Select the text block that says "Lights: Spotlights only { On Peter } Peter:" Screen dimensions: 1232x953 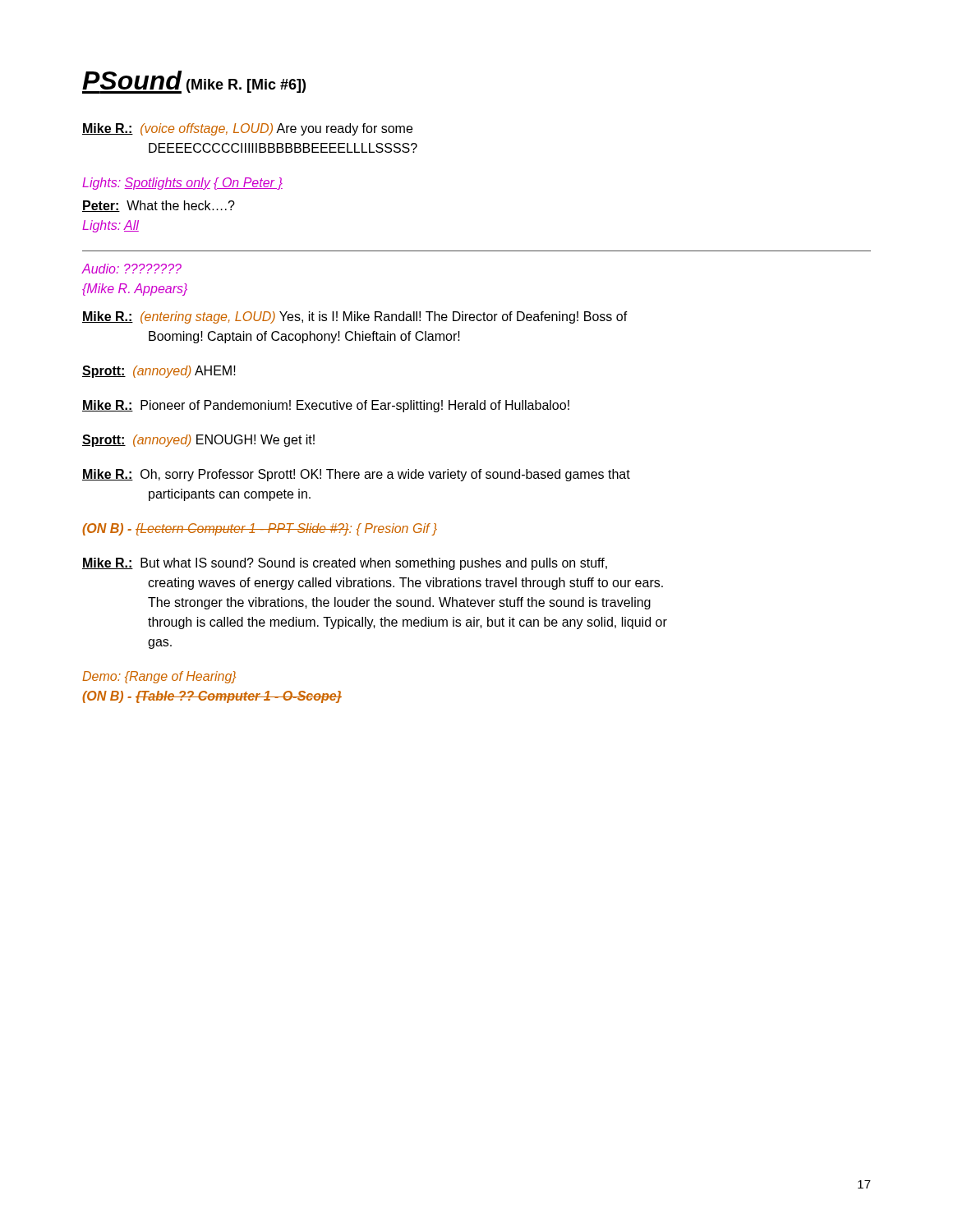182,184
